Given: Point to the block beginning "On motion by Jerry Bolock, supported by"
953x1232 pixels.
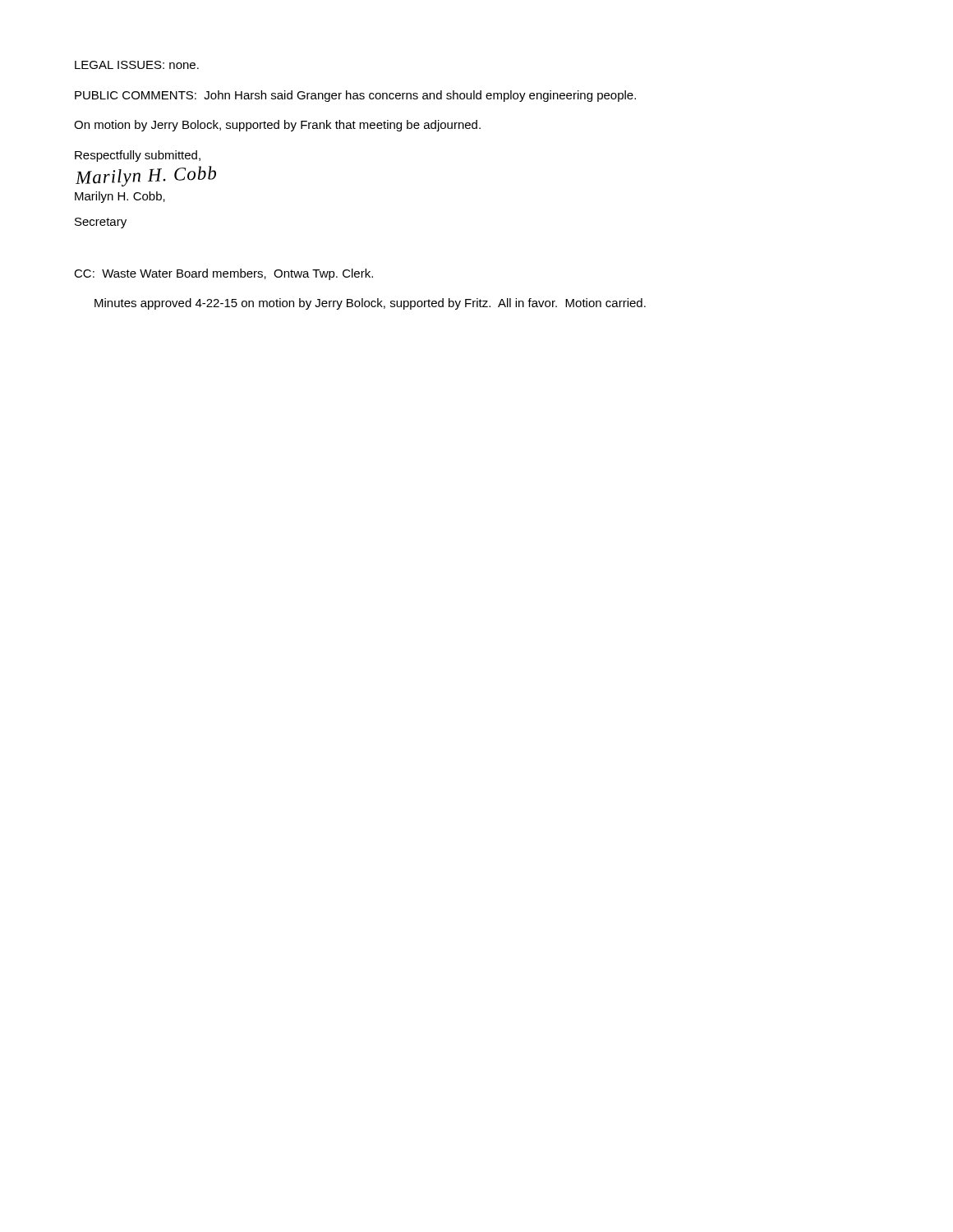Looking at the screenshot, I should [x=278, y=124].
